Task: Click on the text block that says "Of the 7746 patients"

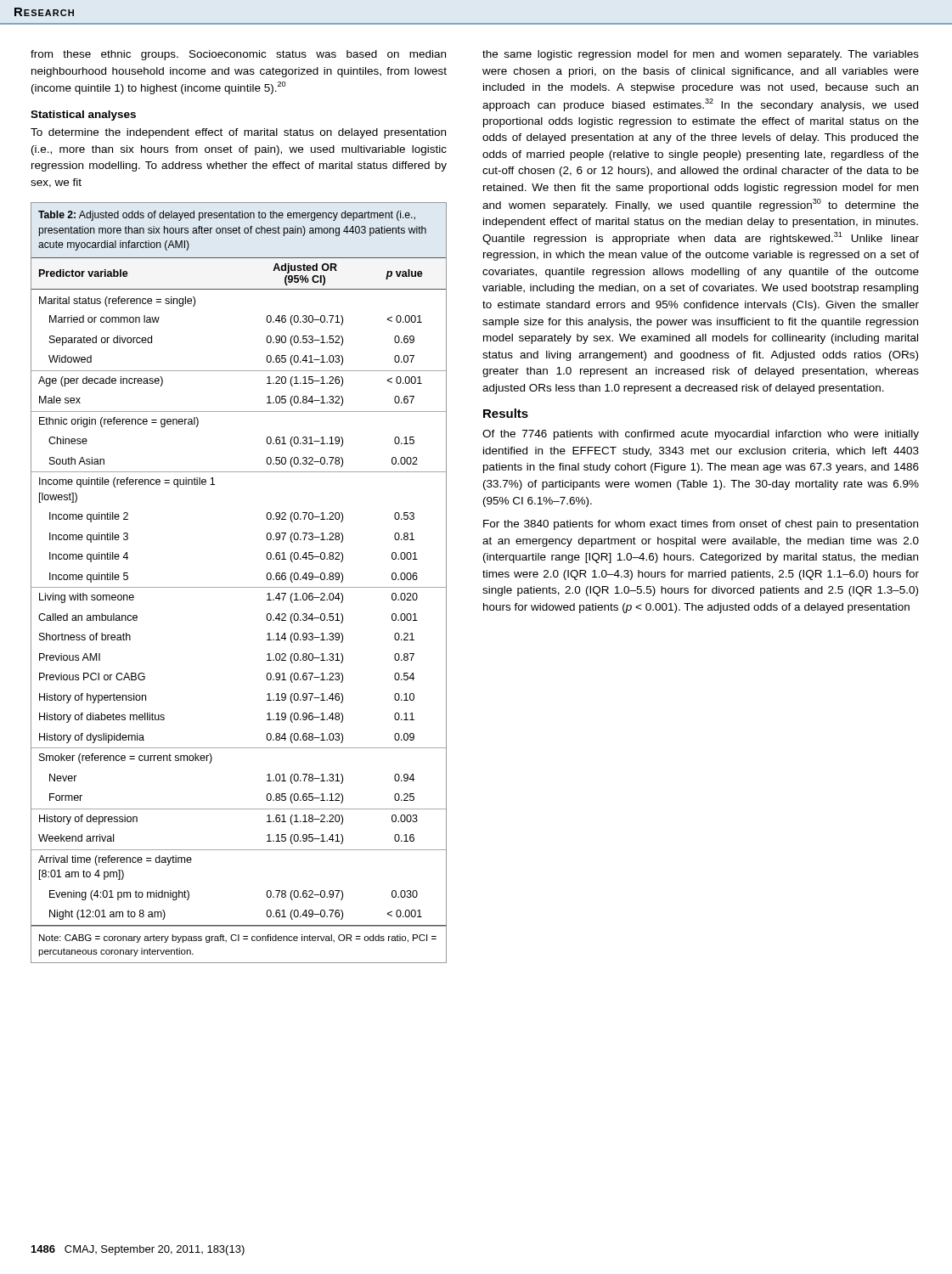Action: 701,521
